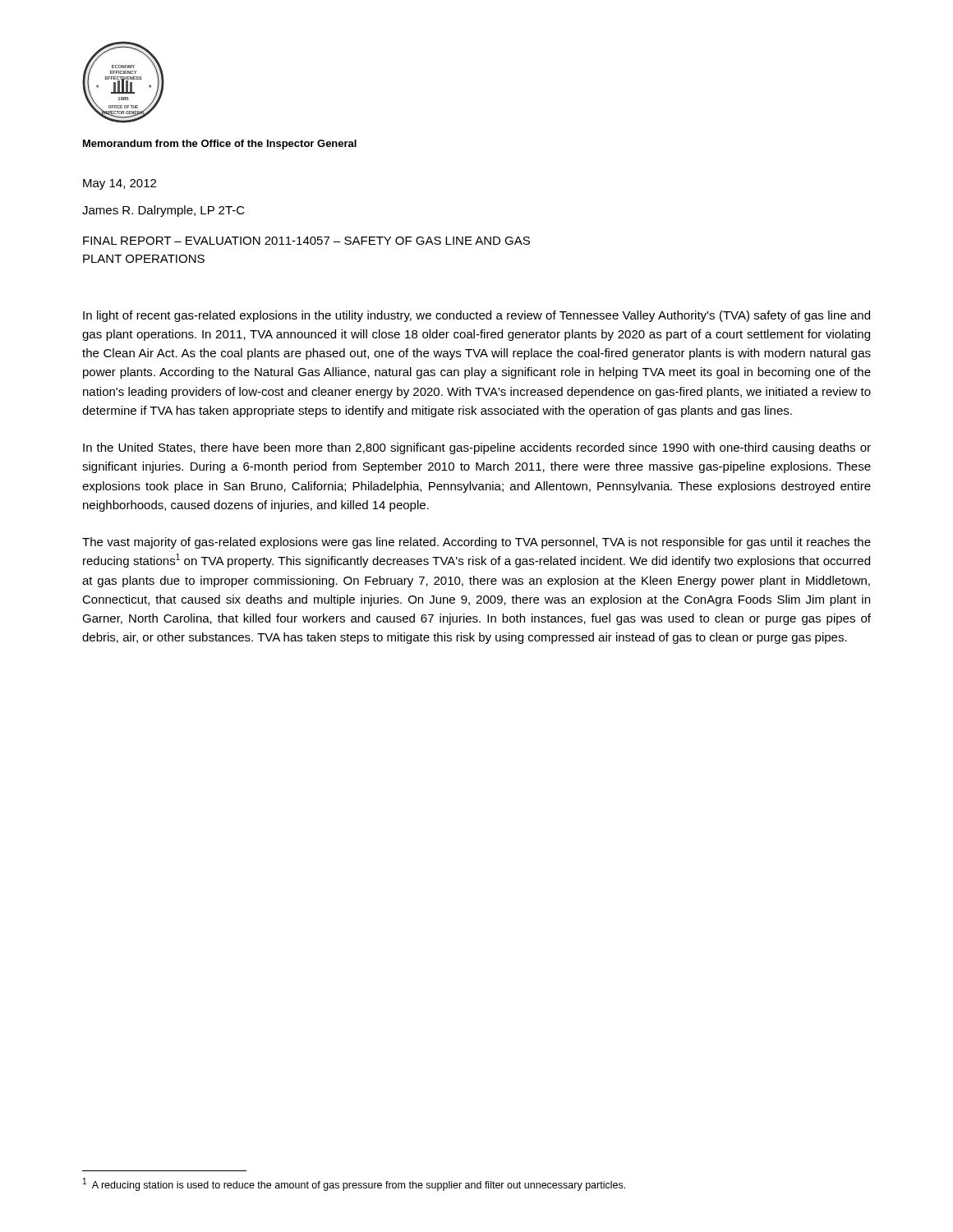Point to the text block starting "In light of recent gas-related explosions in the"
Screen dimensions: 1232x953
476,362
